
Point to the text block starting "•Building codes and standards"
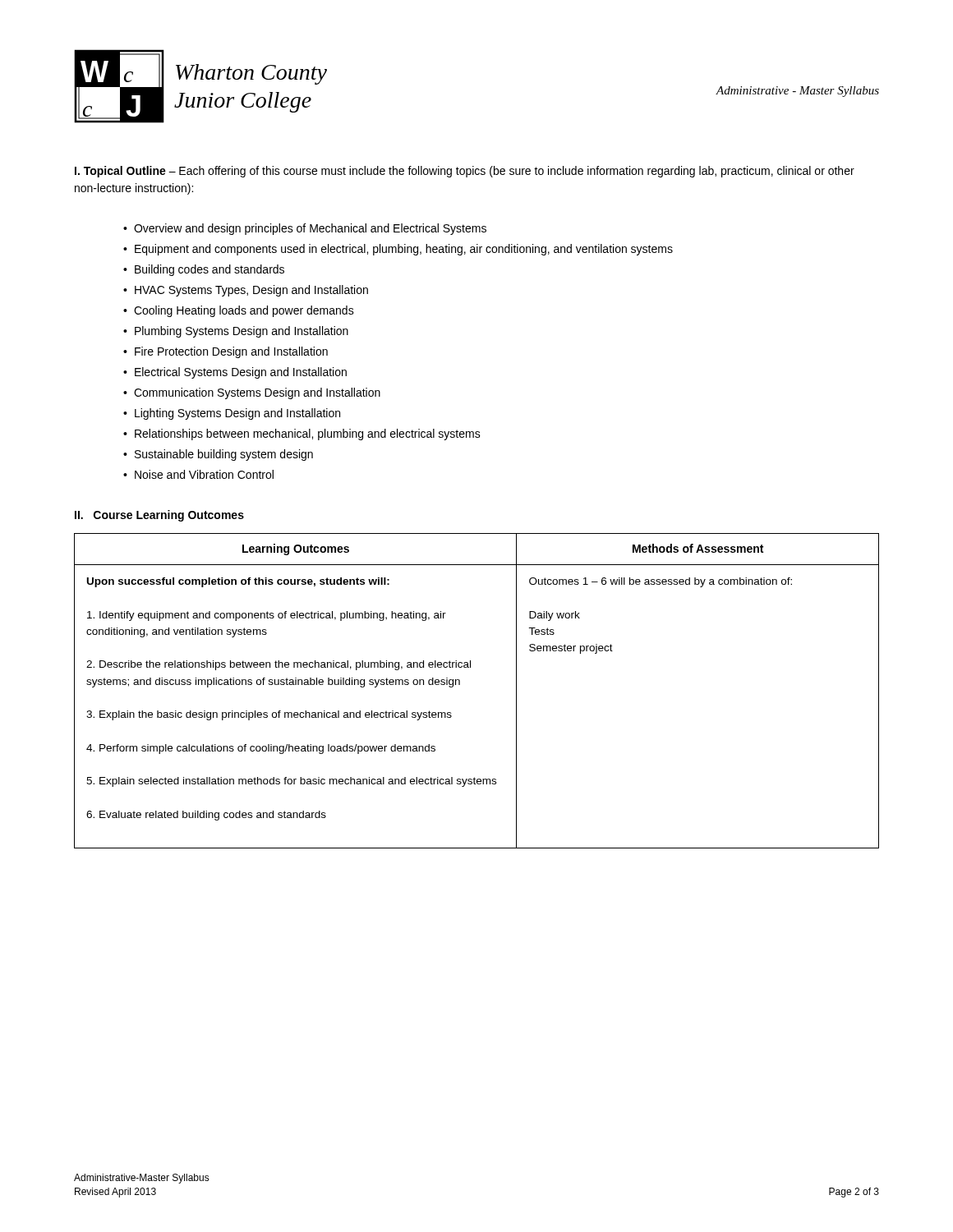(204, 270)
